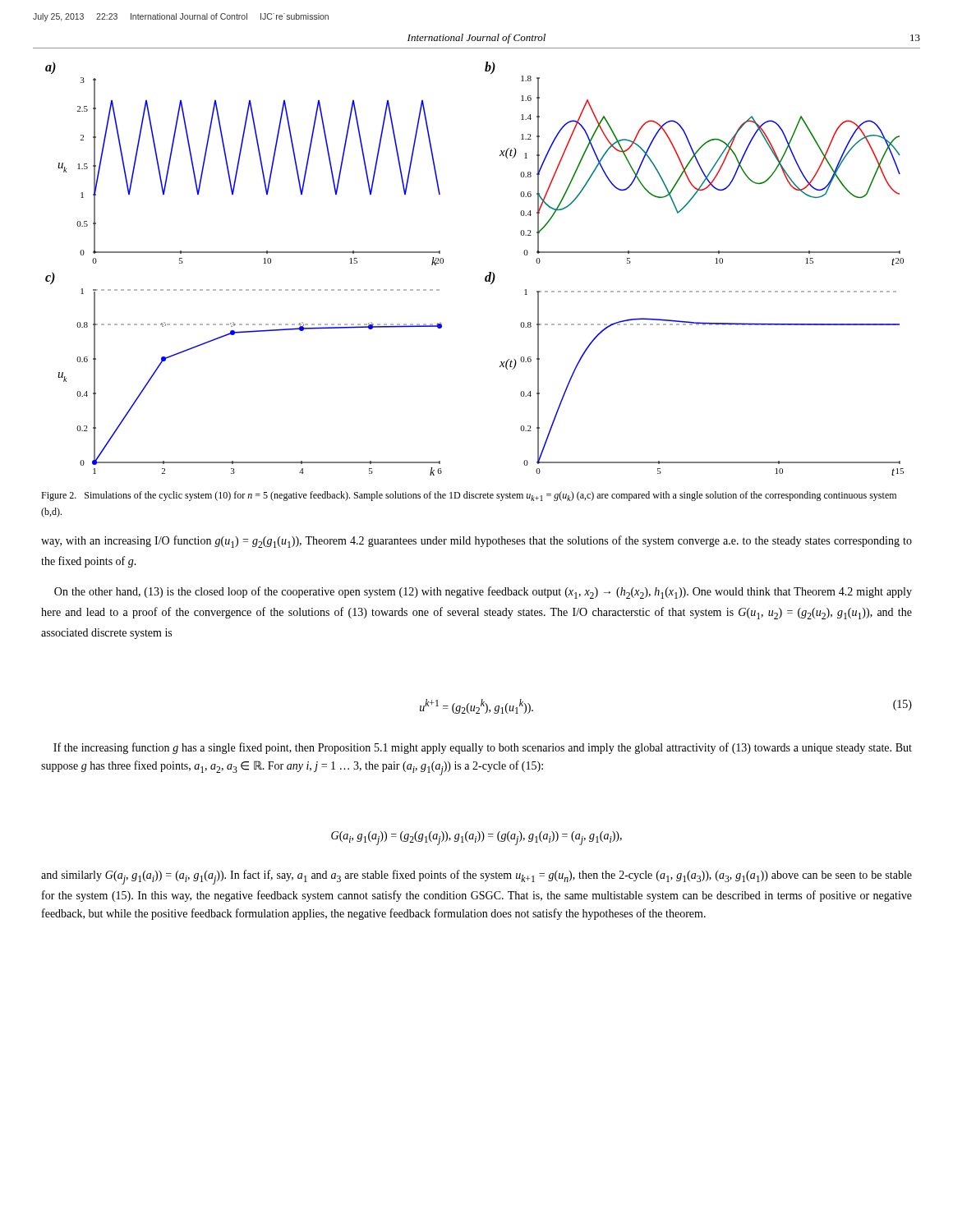Point to the block beginning "On the other hand,"
The width and height of the screenshot is (953, 1232).
[476, 612]
